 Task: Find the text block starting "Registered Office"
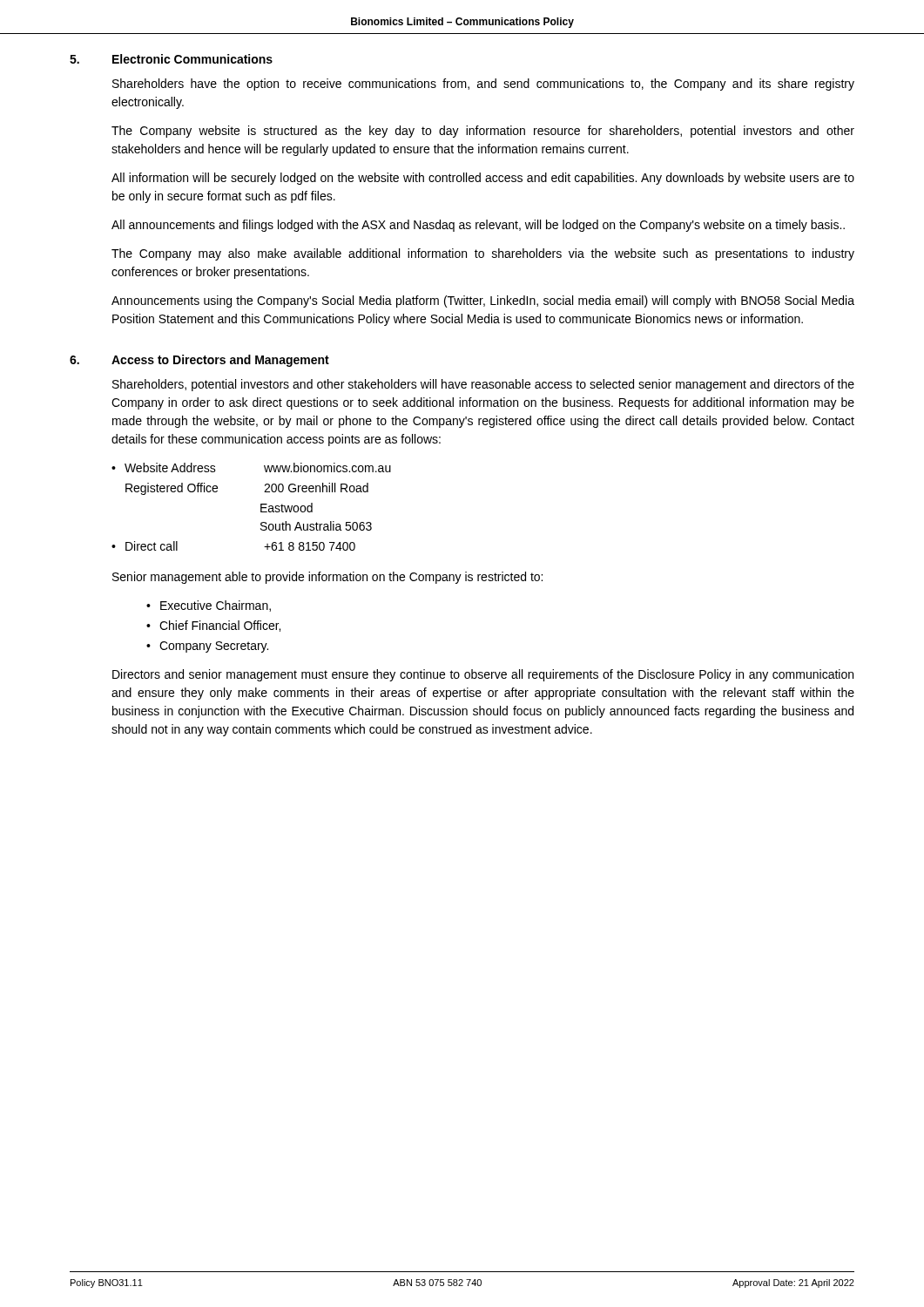tap(171, 488)
